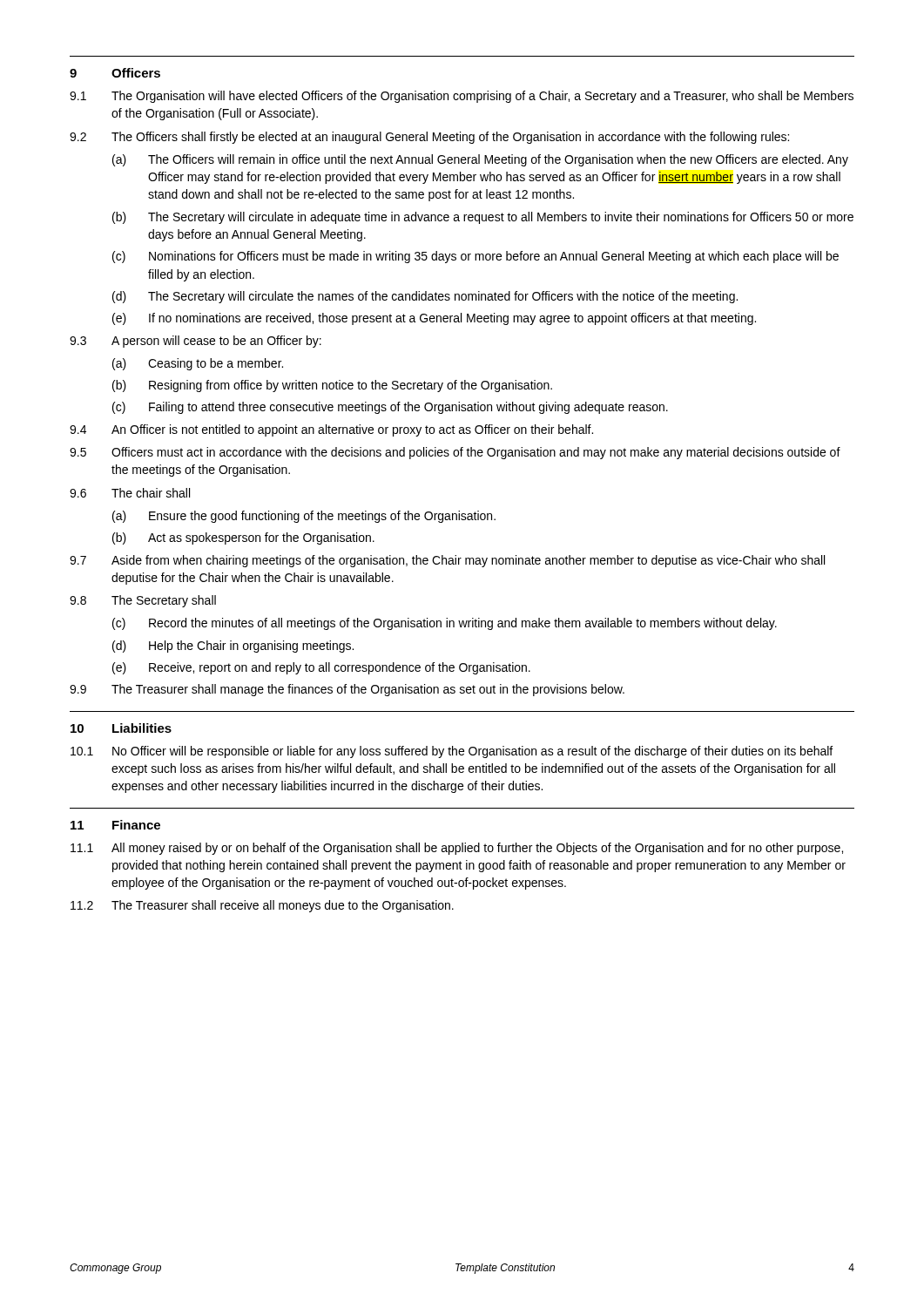Point to the block beginning "2 The Treasurer shall receive"
This screenshot has width=924, height=1307.
coord(462,906)
